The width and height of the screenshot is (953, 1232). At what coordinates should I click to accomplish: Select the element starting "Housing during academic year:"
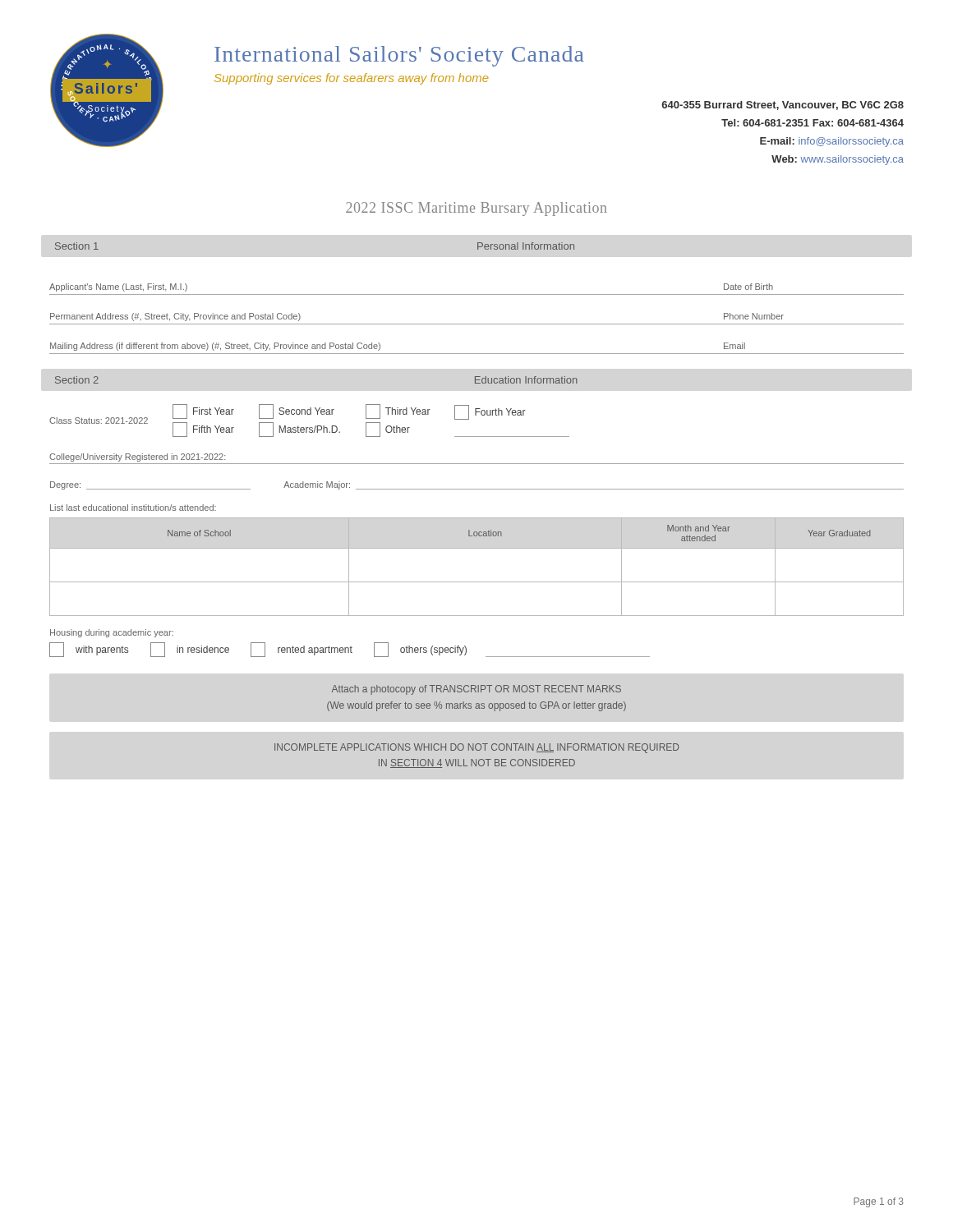pos(112,633)
